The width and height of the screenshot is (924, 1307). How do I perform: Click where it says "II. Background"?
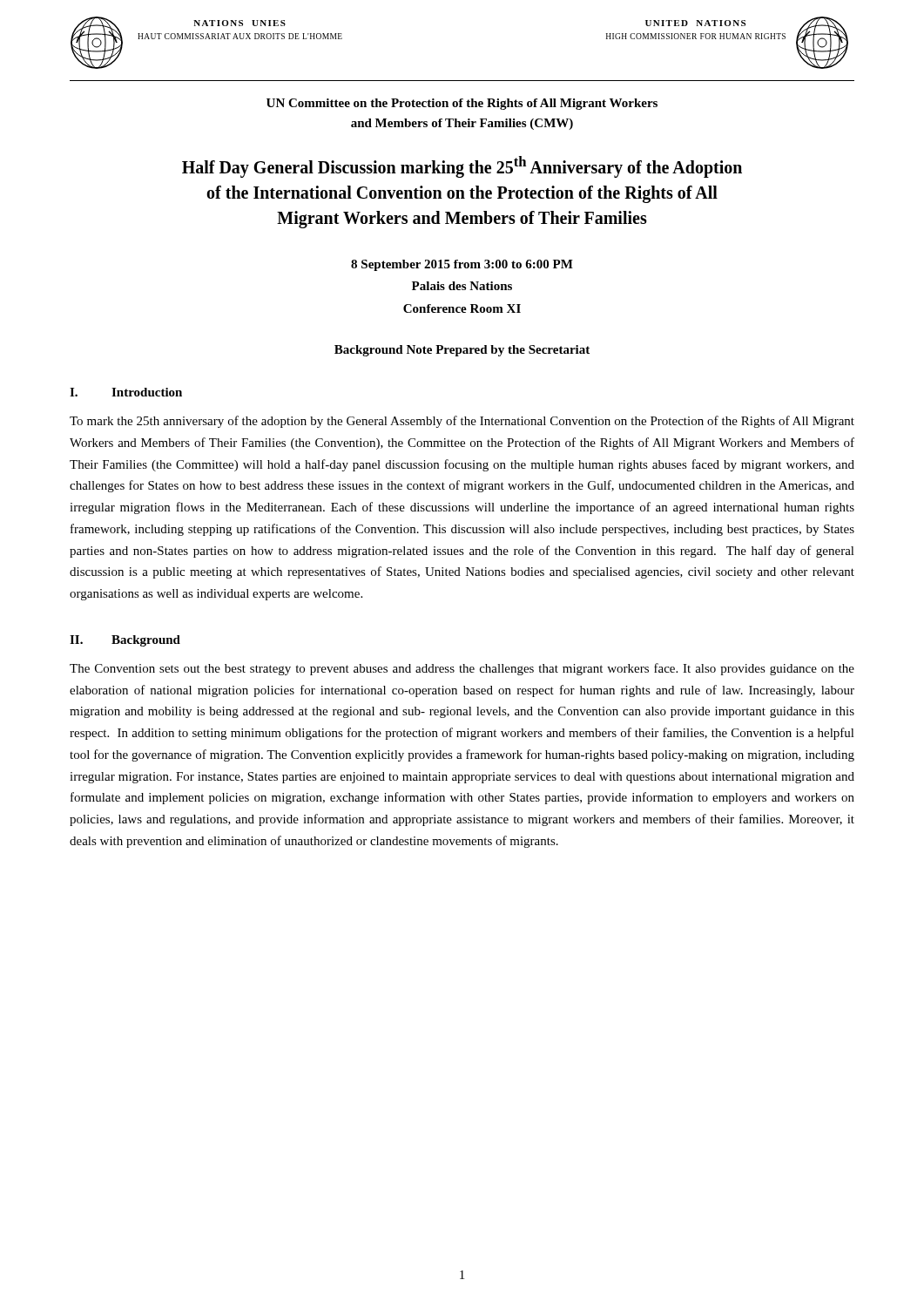click(125, 641)
